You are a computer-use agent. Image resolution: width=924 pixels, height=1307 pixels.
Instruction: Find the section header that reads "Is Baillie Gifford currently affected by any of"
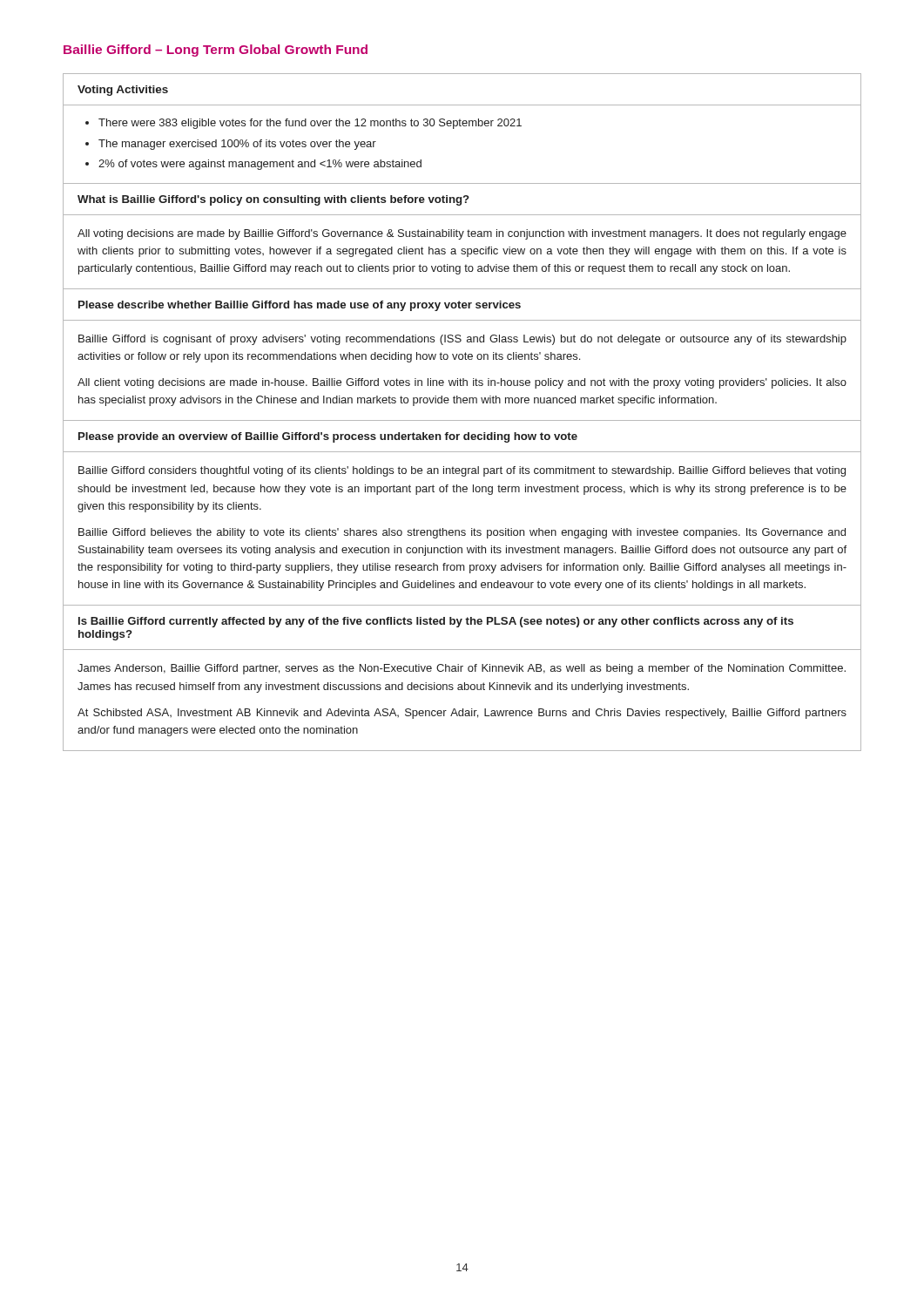click(x=436, y=628)
